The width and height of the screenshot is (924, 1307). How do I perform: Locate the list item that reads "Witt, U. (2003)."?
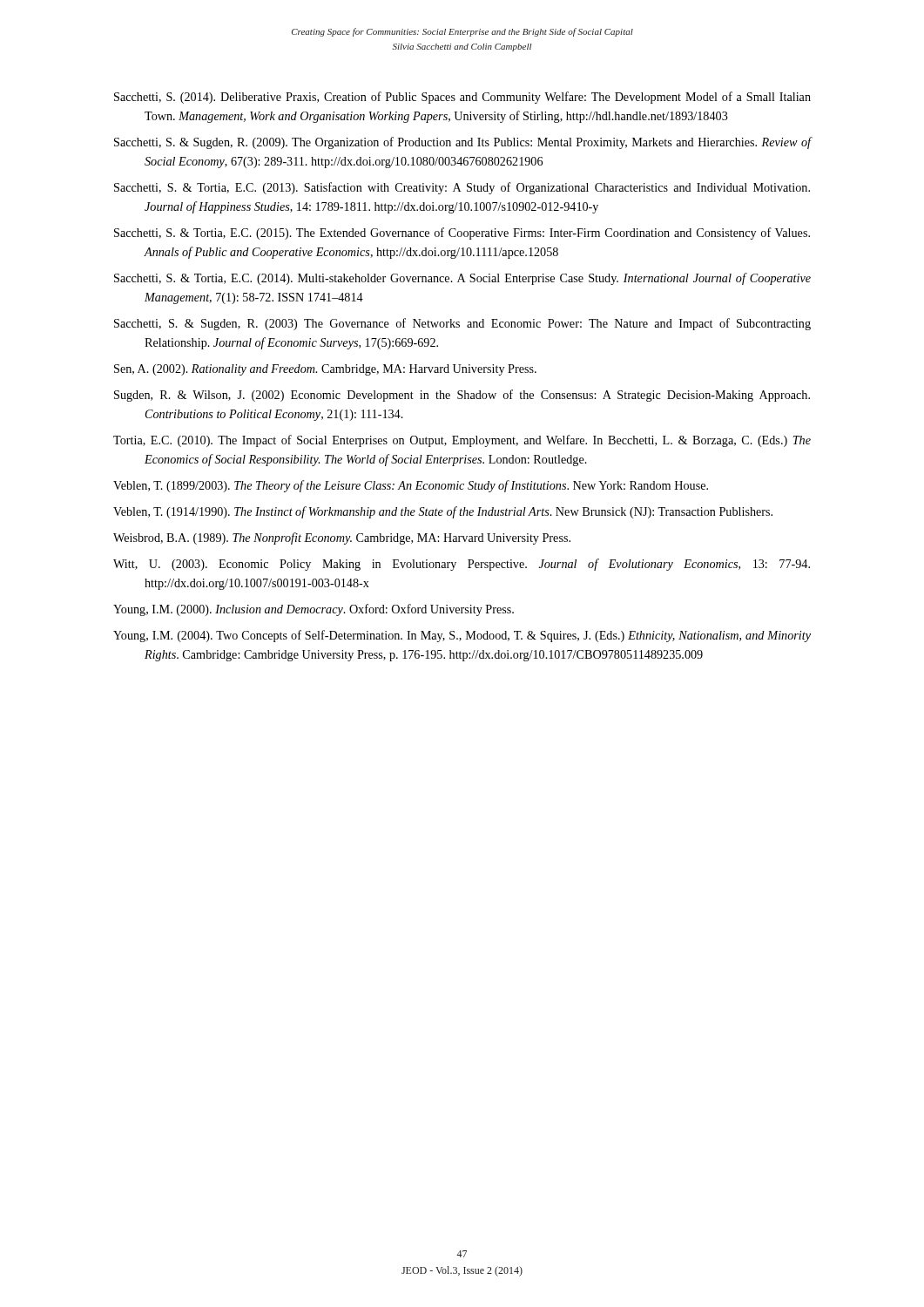pos(462,573)
